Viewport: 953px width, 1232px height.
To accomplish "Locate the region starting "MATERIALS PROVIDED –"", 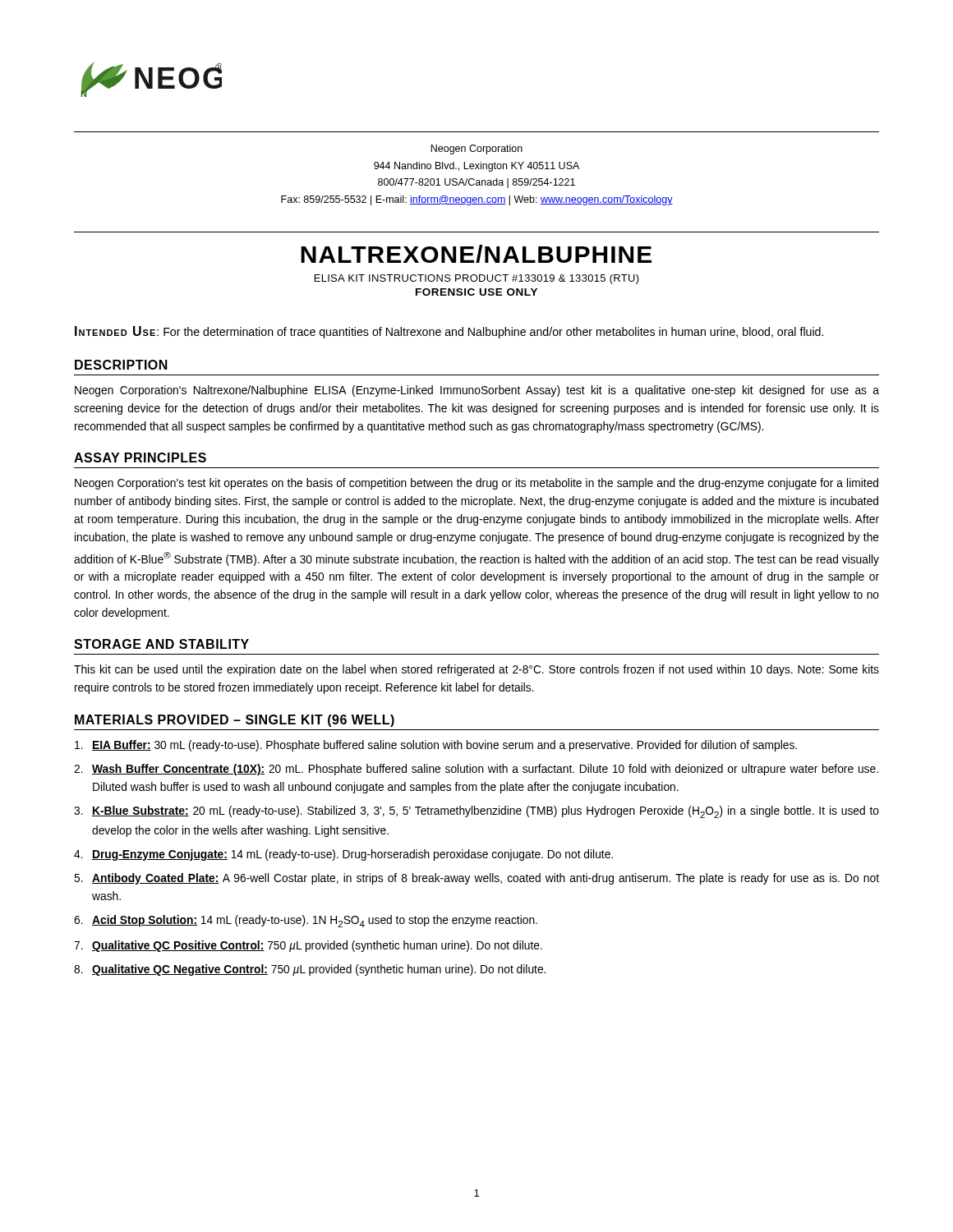I will 235,719.
